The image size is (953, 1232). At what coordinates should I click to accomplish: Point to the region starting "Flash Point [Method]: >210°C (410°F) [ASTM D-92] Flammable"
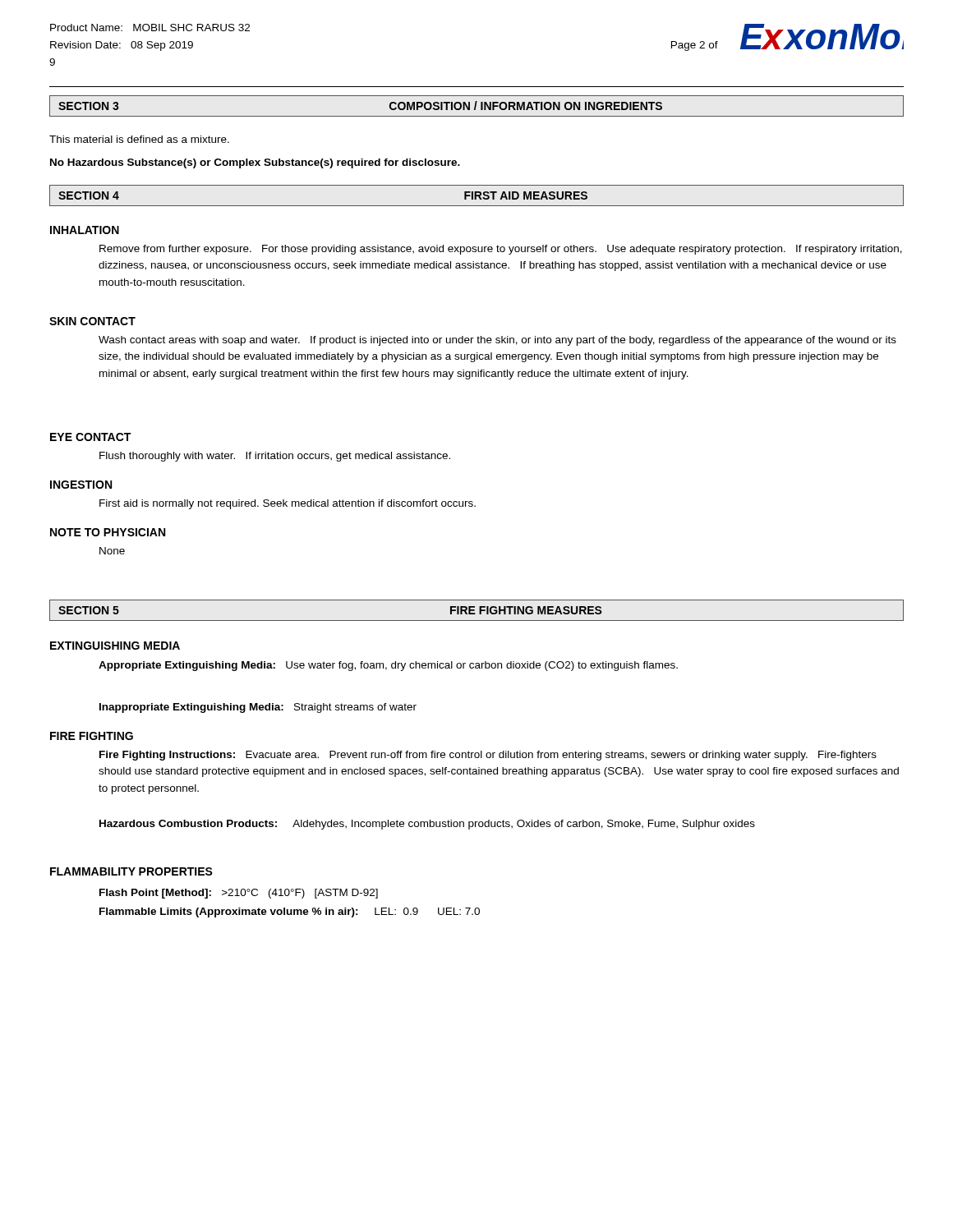point(289,902)
